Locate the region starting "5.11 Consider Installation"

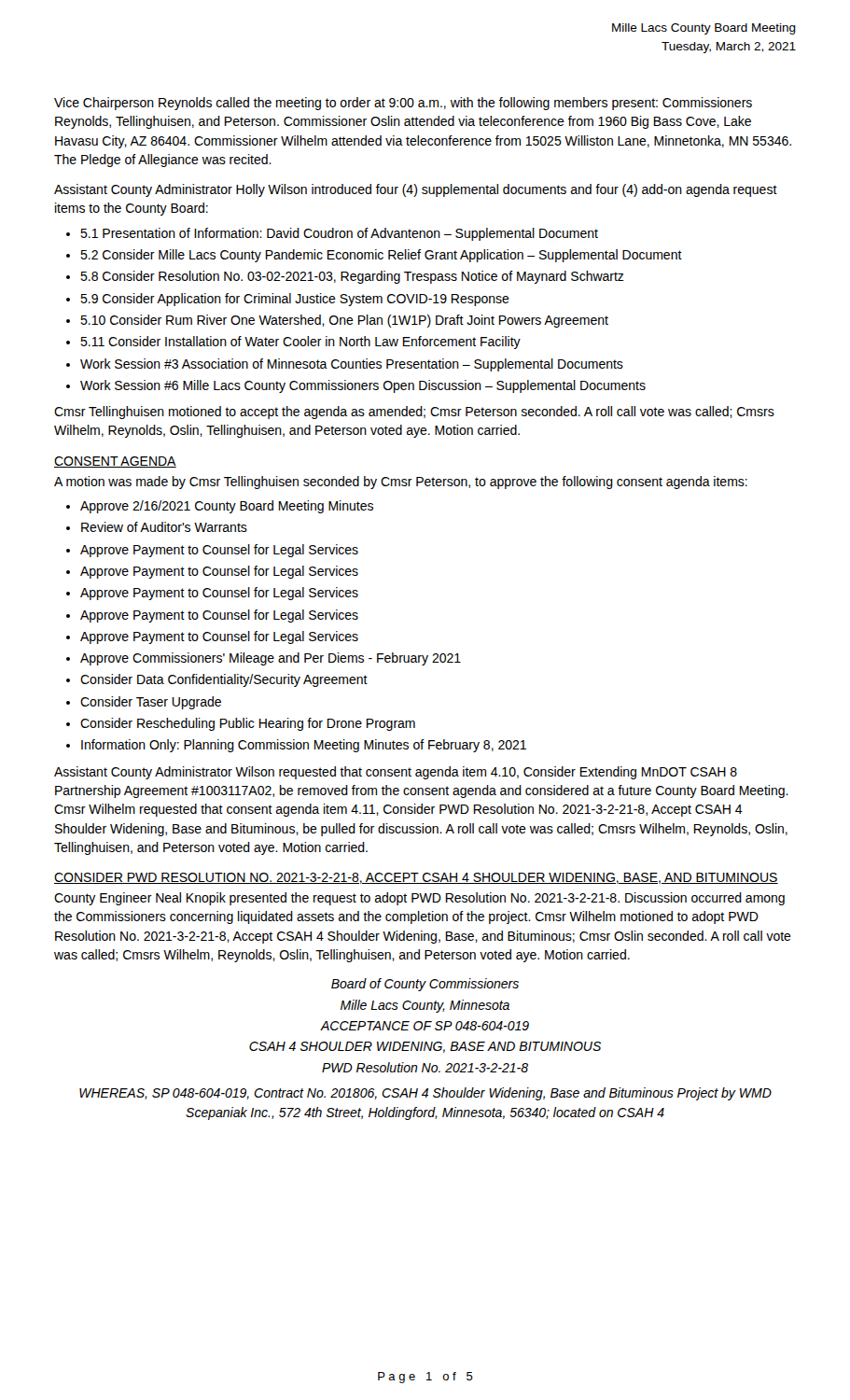300,342
